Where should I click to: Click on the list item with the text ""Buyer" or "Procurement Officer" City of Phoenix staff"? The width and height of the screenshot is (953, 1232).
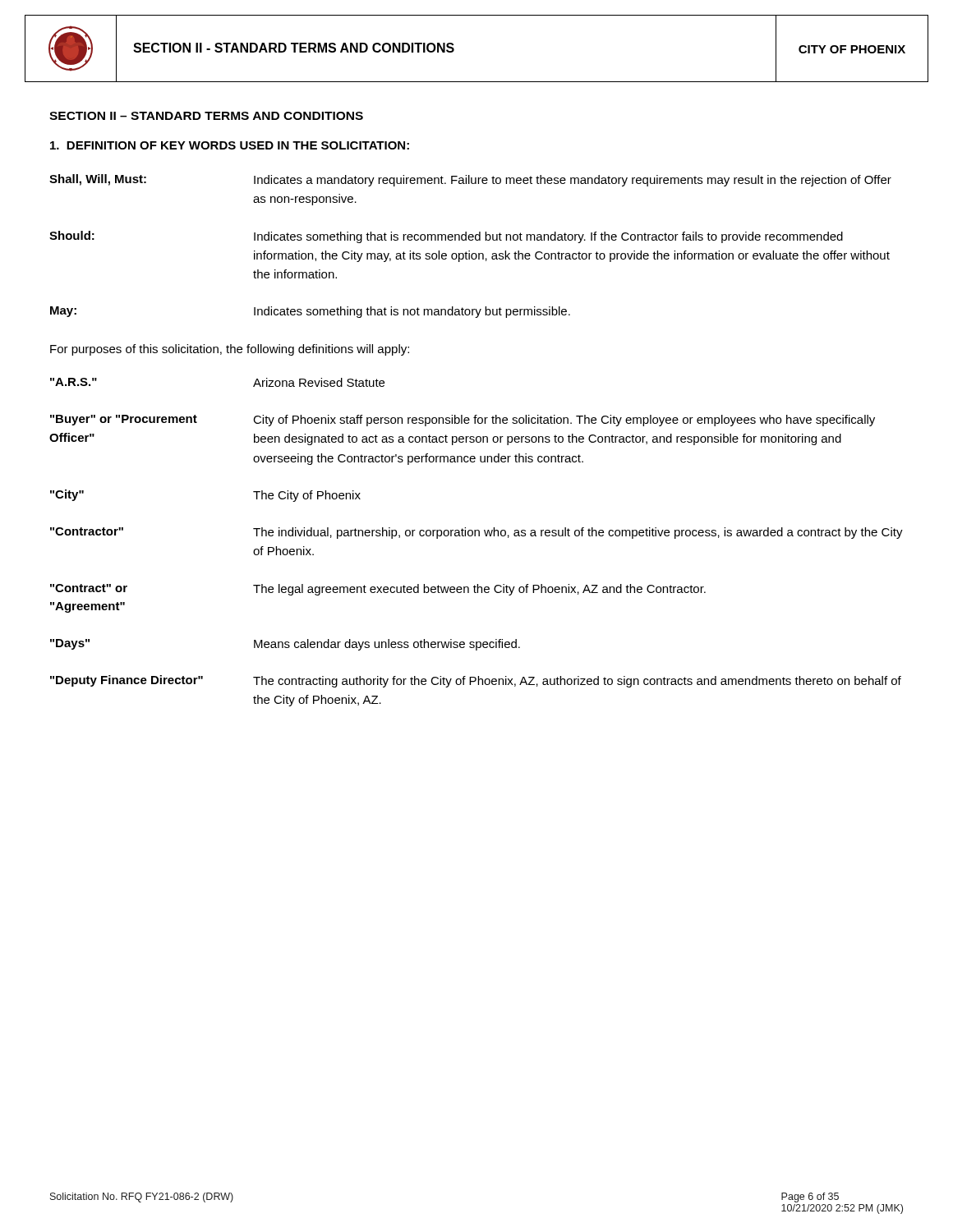click(476, 439)
